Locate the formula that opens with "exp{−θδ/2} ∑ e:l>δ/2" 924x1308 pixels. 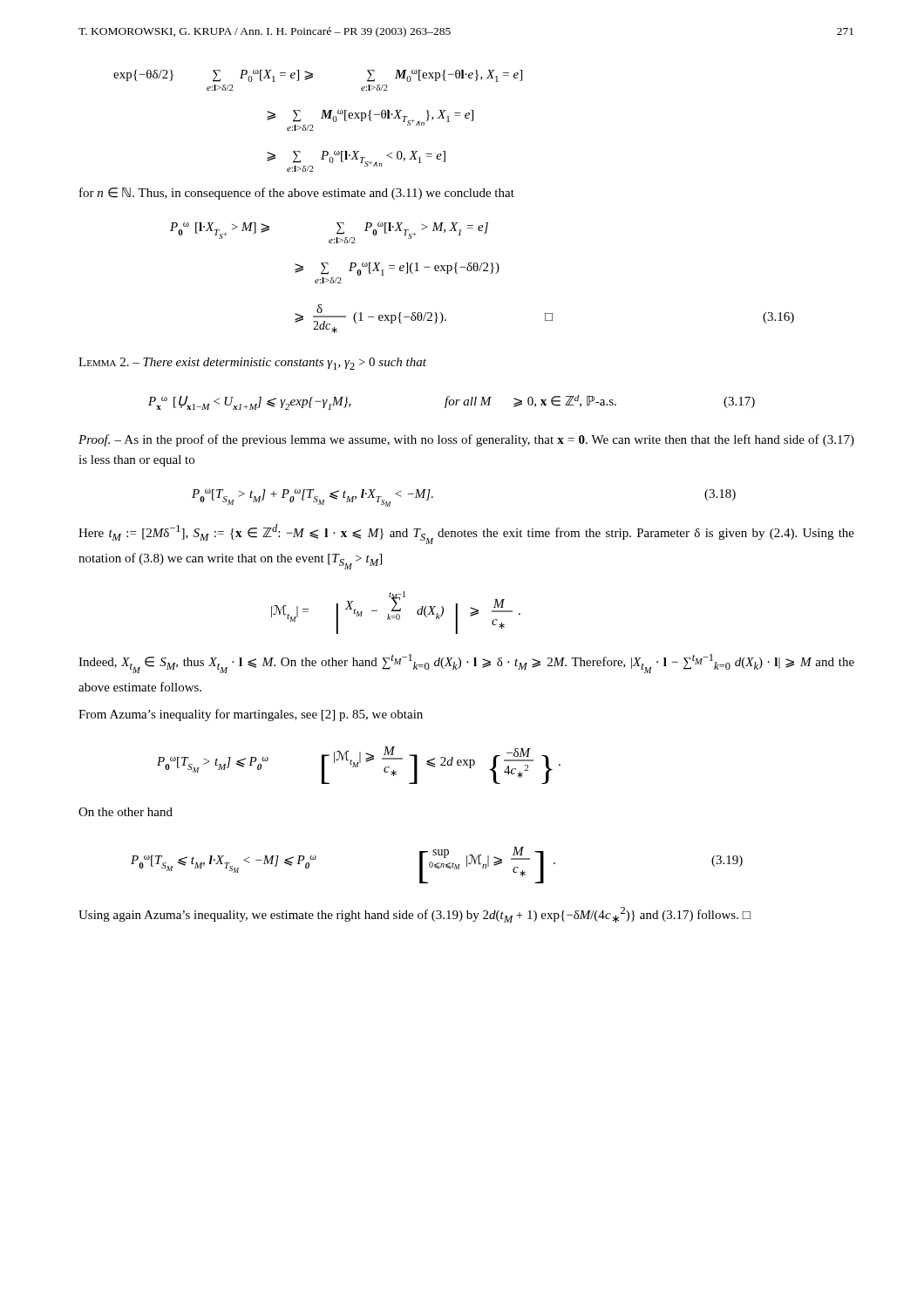pos(466,116)
